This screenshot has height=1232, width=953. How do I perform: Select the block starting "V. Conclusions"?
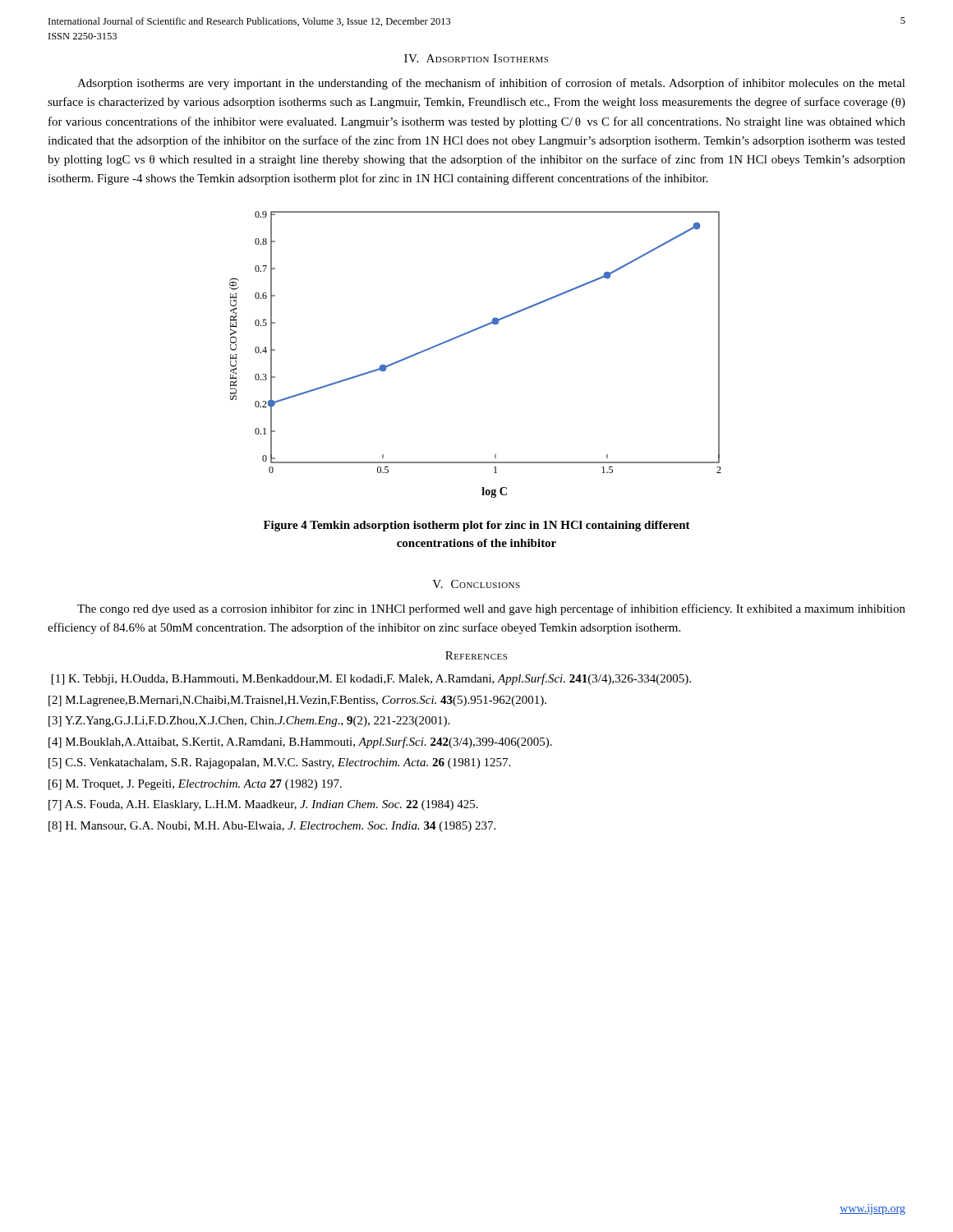[476, 584]
